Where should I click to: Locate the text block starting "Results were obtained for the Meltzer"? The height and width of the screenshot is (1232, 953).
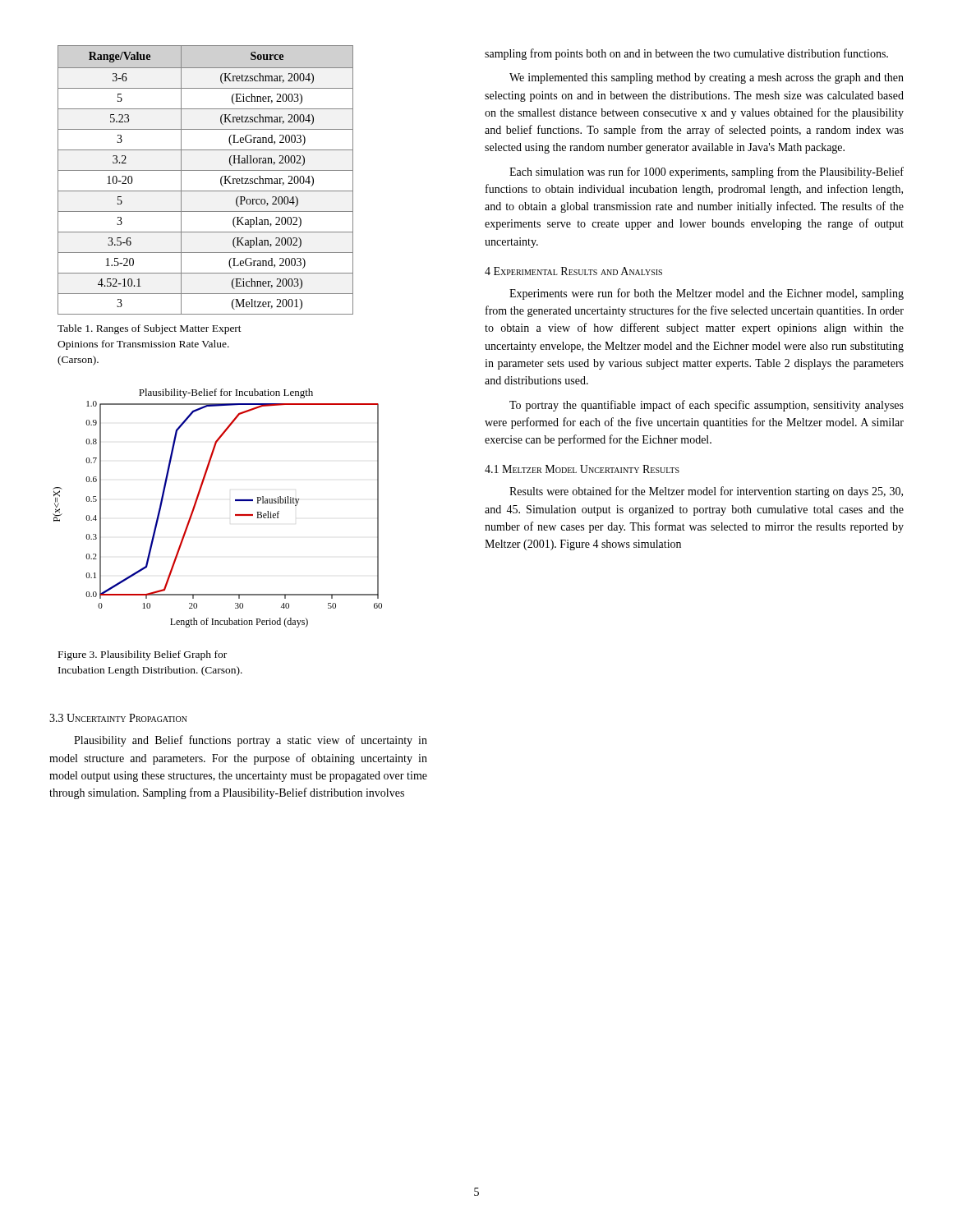pos(694,518)
